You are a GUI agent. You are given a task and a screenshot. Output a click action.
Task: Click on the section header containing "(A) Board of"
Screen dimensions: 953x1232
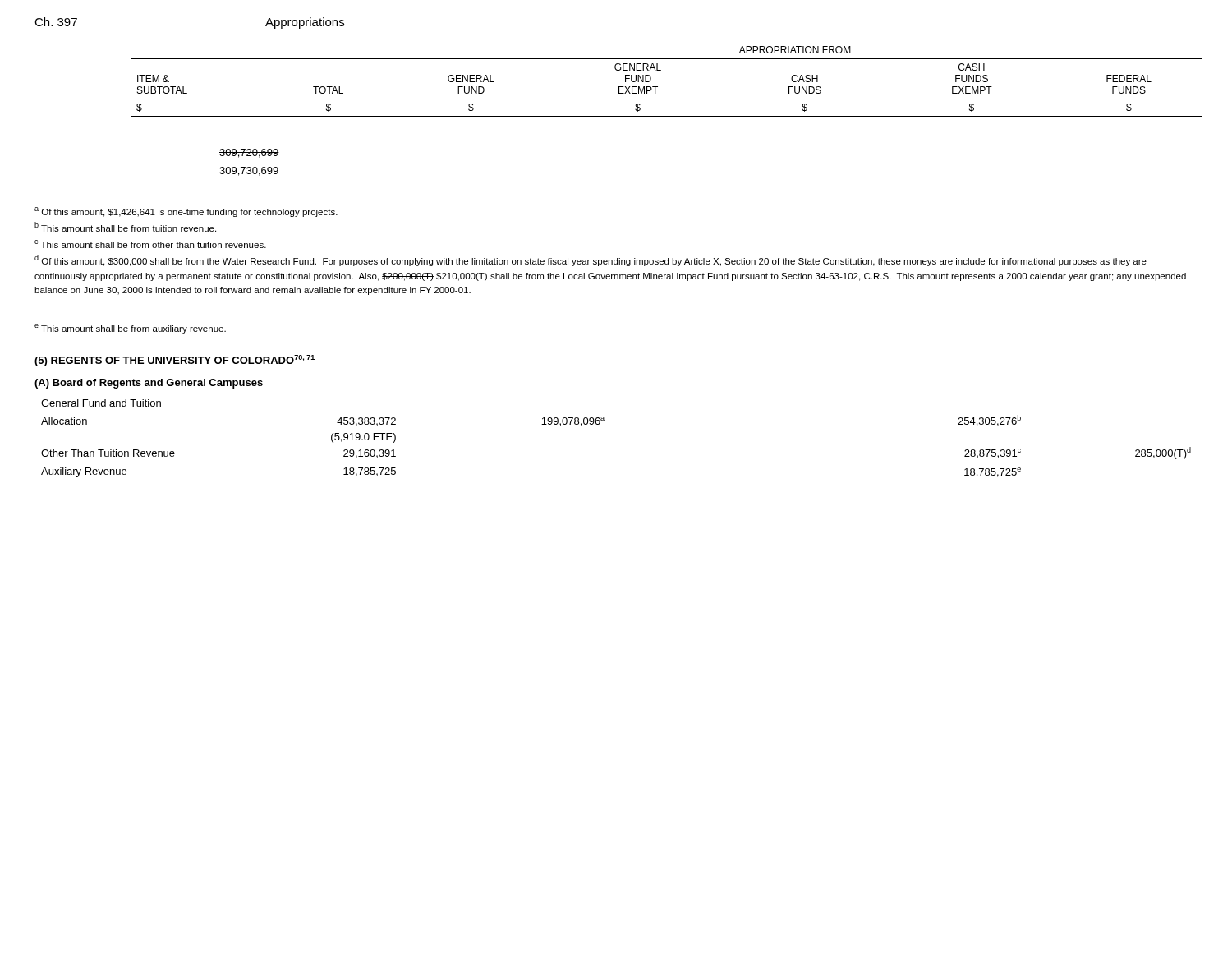149,382
